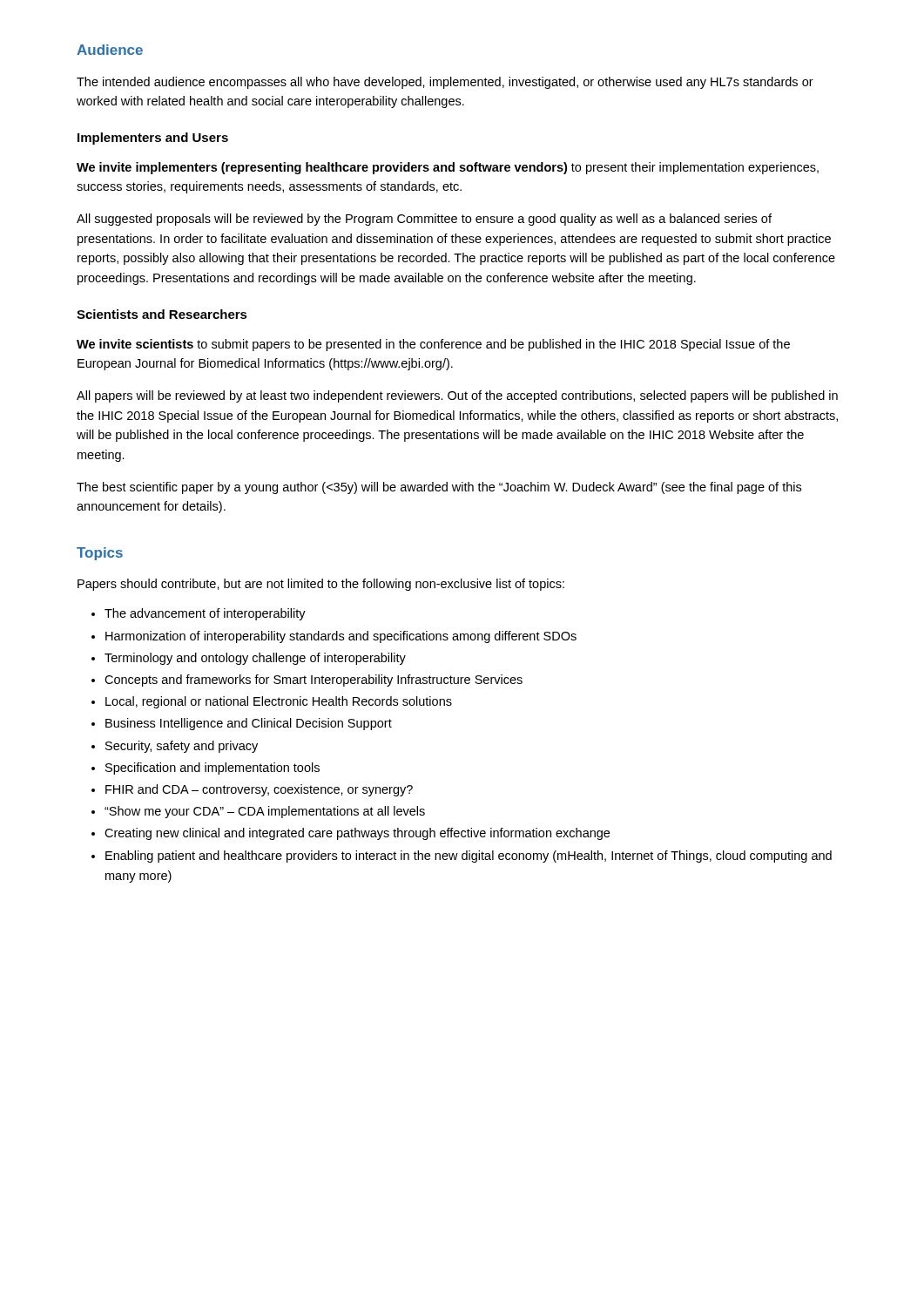Click on the region starting "Enabling patient and healthcare providers to interact"
This screenshot has height=1307, width=924.
click(462, 866)
